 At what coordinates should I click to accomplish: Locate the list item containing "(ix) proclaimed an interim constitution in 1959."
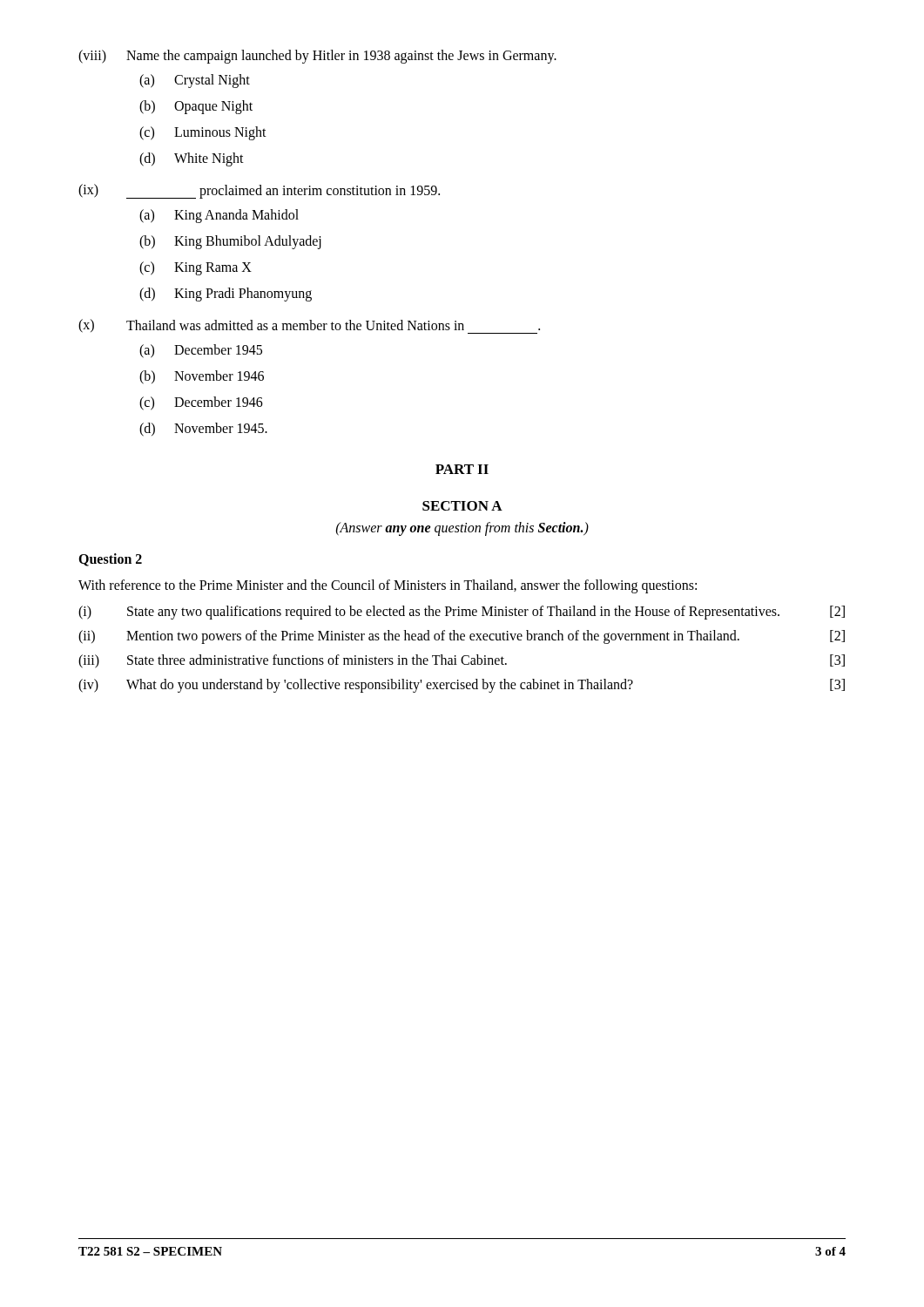click(260, 190)
